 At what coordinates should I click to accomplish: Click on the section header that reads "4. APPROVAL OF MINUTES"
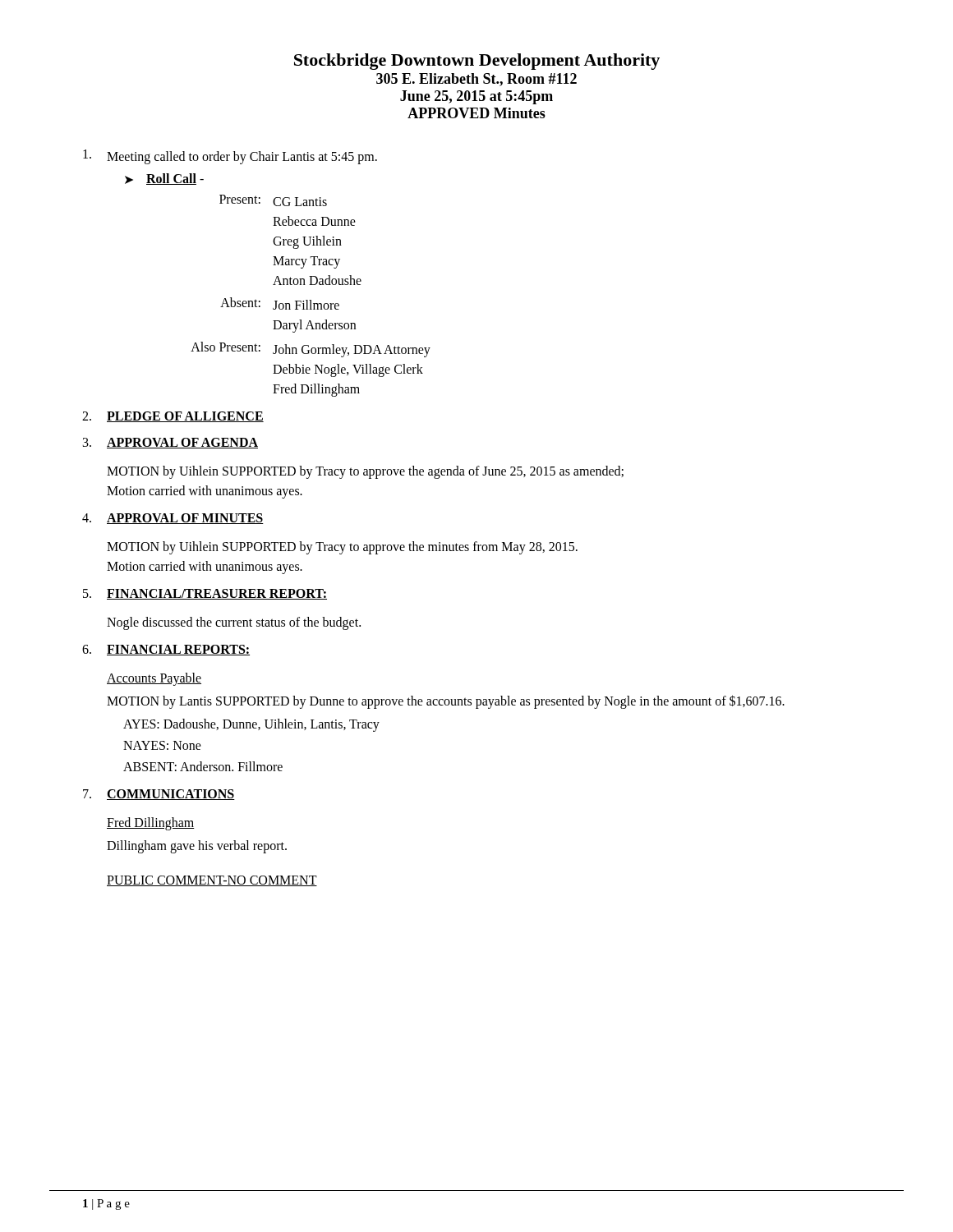click(173, 519)
